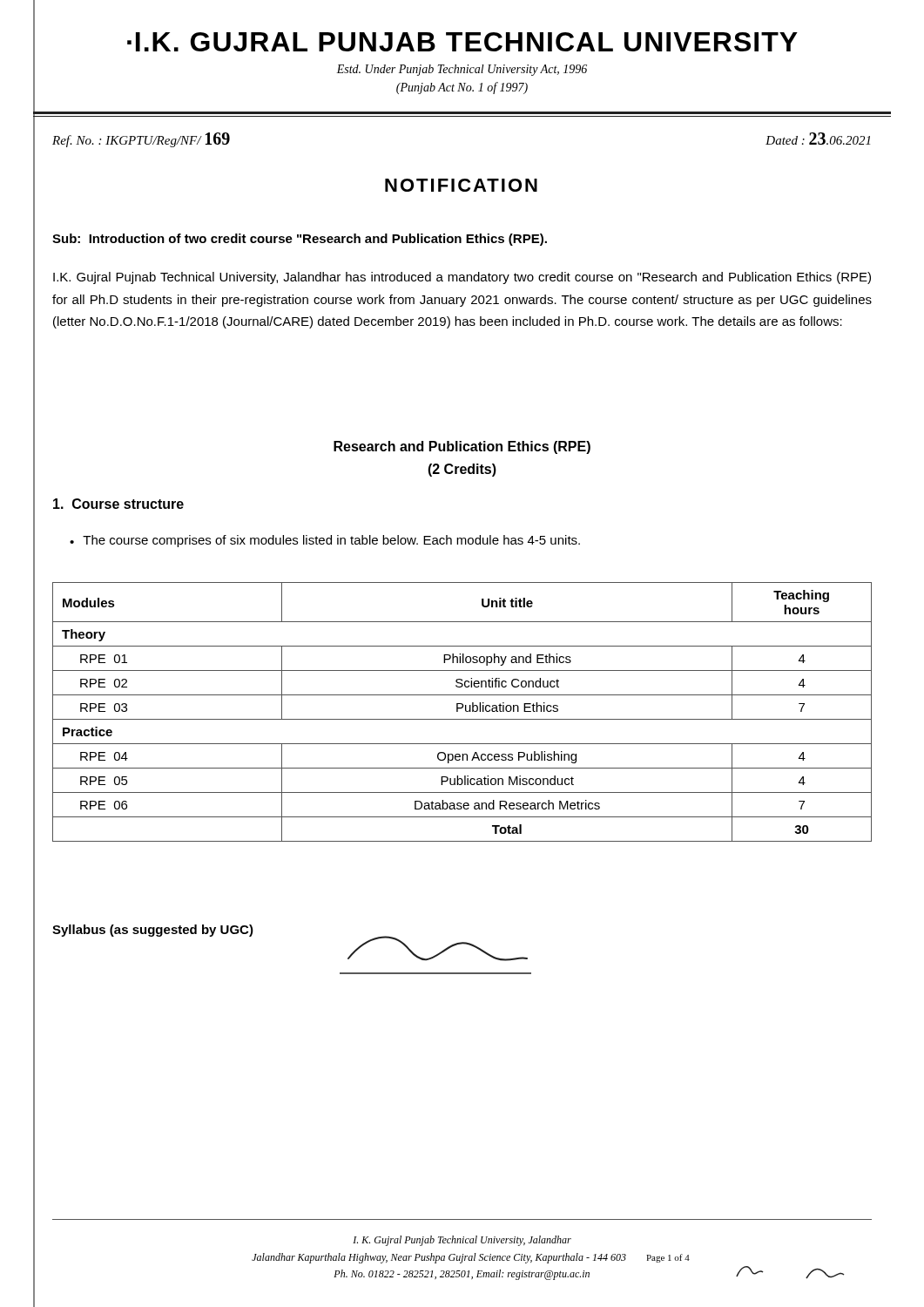
Task: Navigate to the passage starting "• The course comprises of six modules"
Action: coord(471,541)
